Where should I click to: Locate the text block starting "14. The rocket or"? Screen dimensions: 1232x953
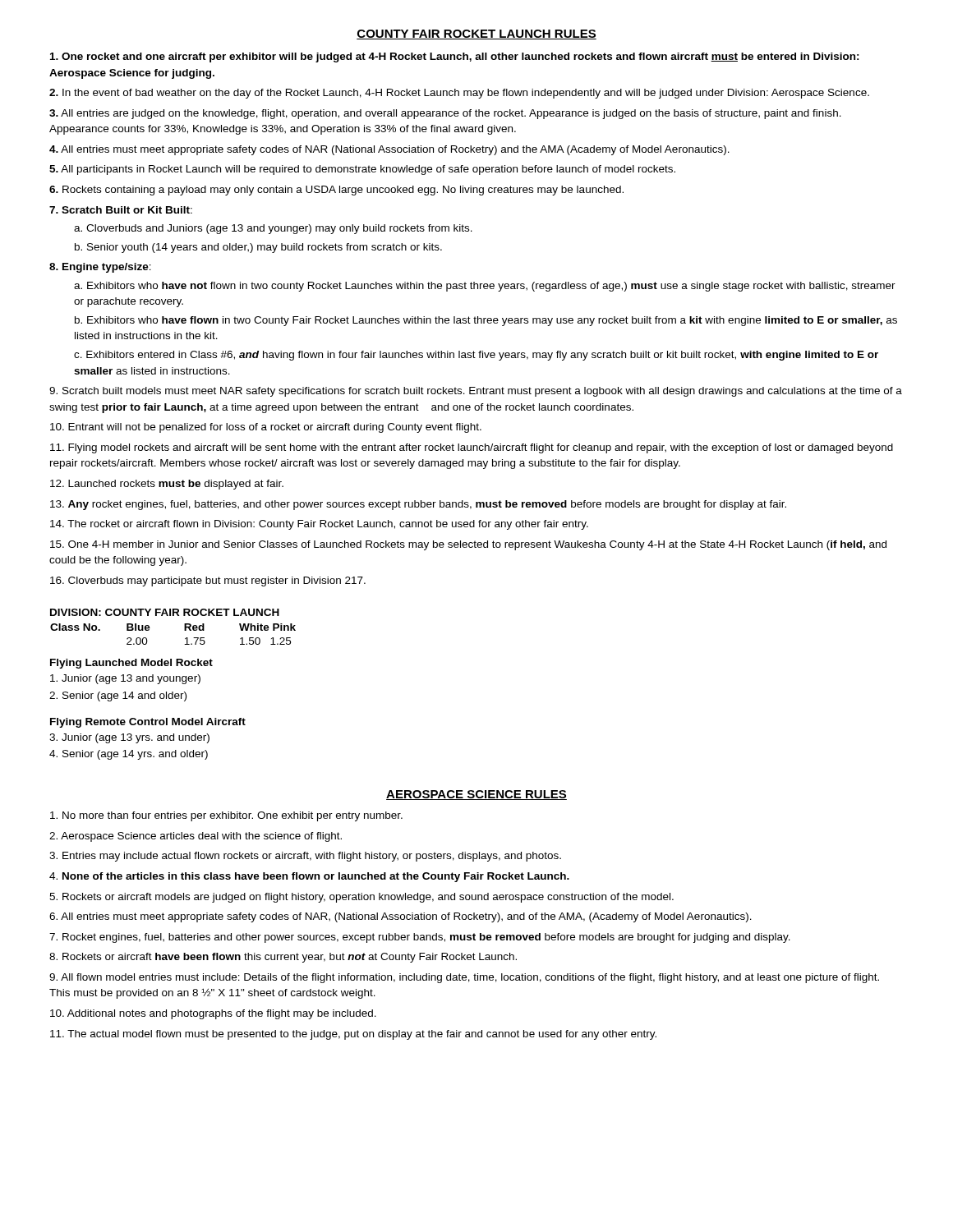319,524
